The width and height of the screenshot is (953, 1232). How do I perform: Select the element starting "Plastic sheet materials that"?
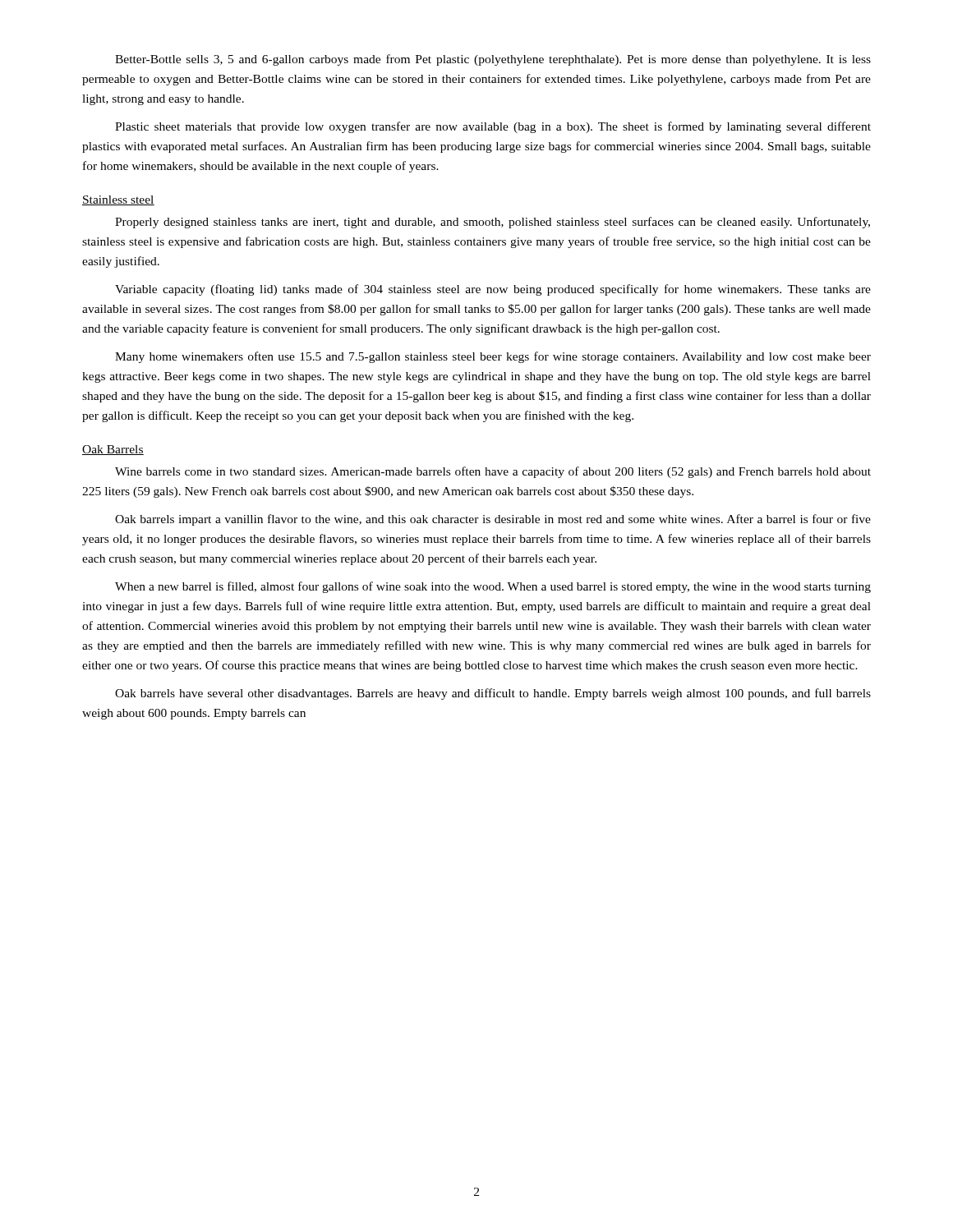point(476,146)
